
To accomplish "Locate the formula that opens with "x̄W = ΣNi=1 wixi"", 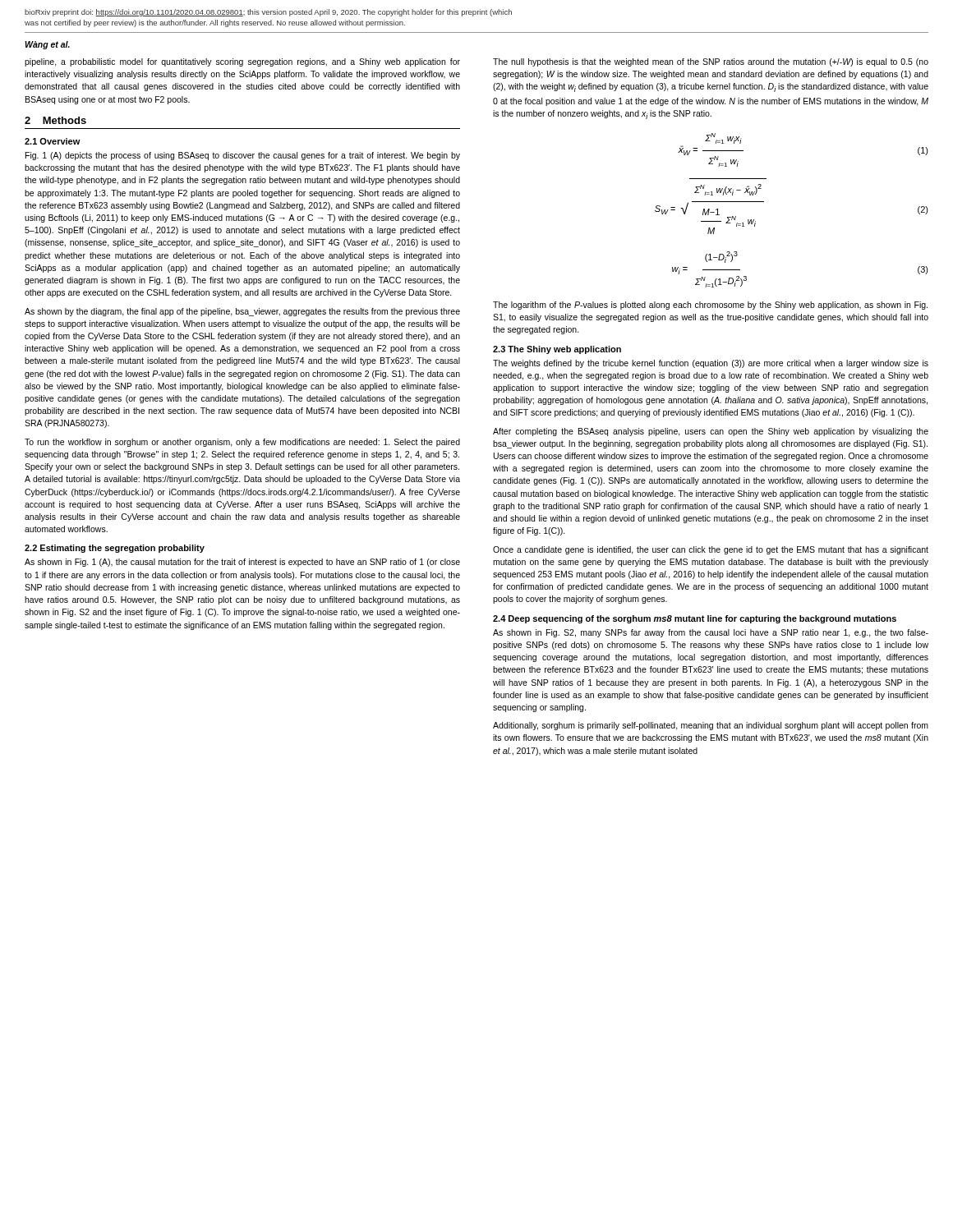I will (x=711, y=150).
